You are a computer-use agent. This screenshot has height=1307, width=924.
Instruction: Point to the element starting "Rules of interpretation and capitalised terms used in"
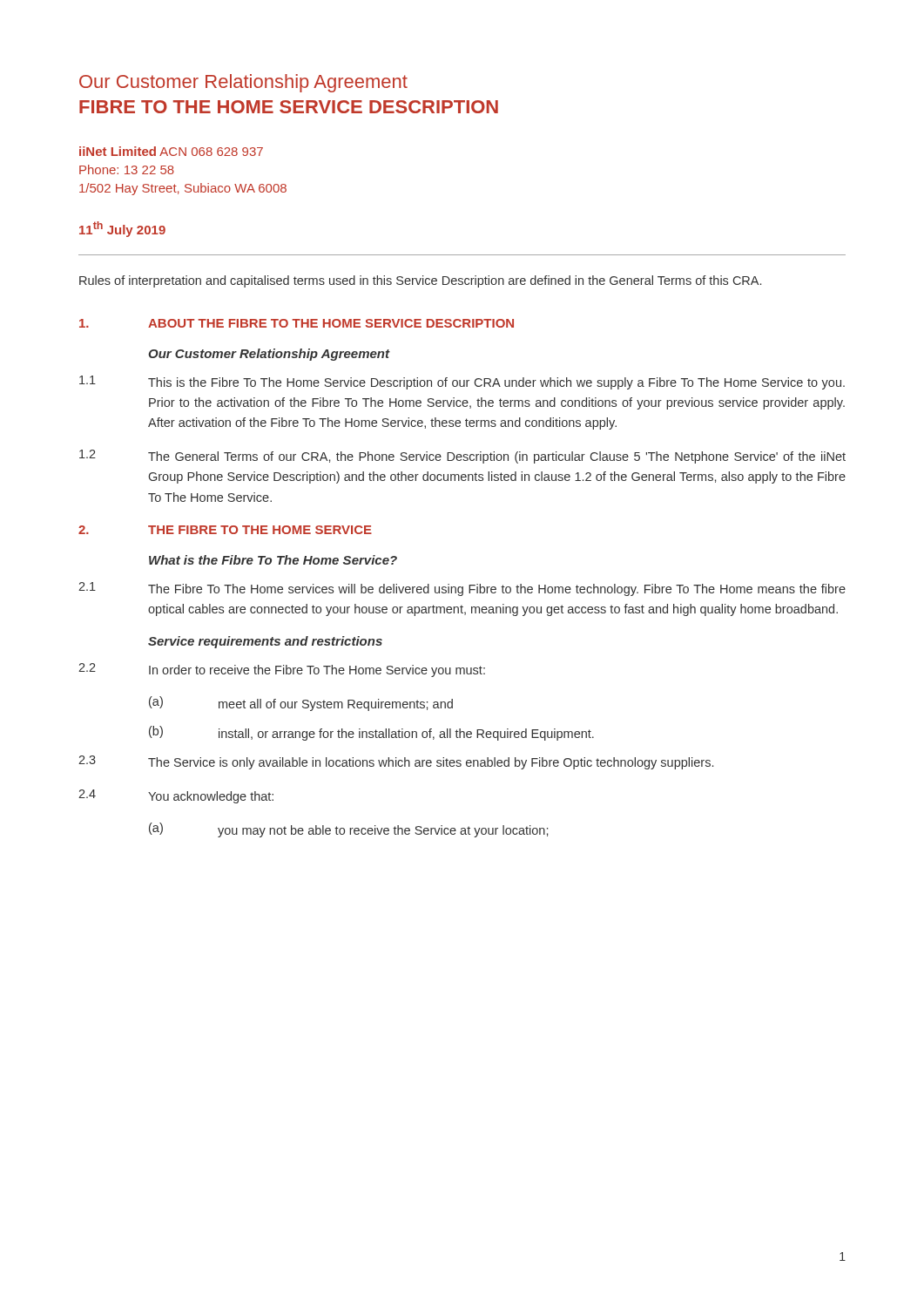[420, 281]
